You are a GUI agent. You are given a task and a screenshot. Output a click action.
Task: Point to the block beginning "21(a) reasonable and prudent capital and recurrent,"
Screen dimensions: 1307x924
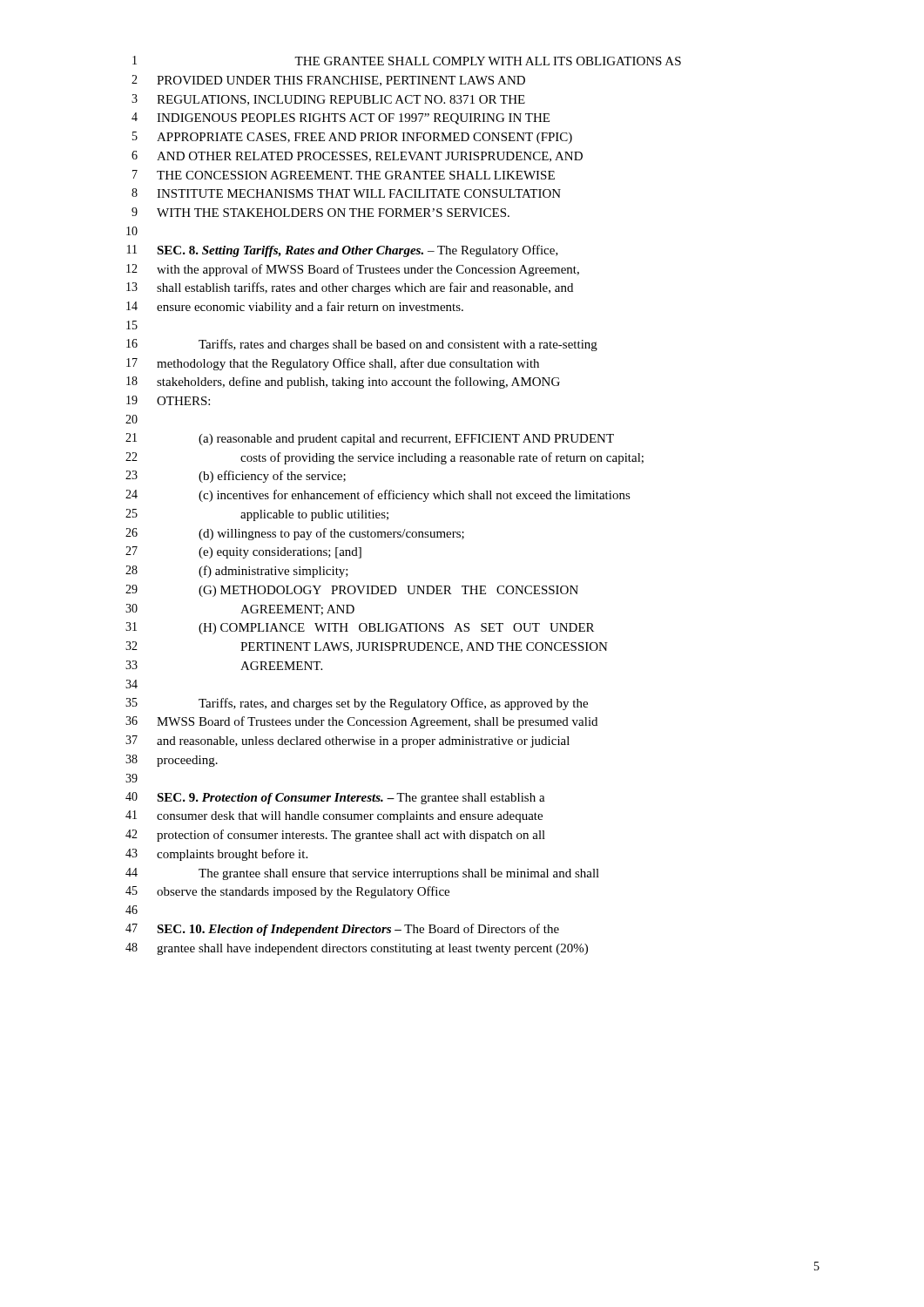point(462,448)
